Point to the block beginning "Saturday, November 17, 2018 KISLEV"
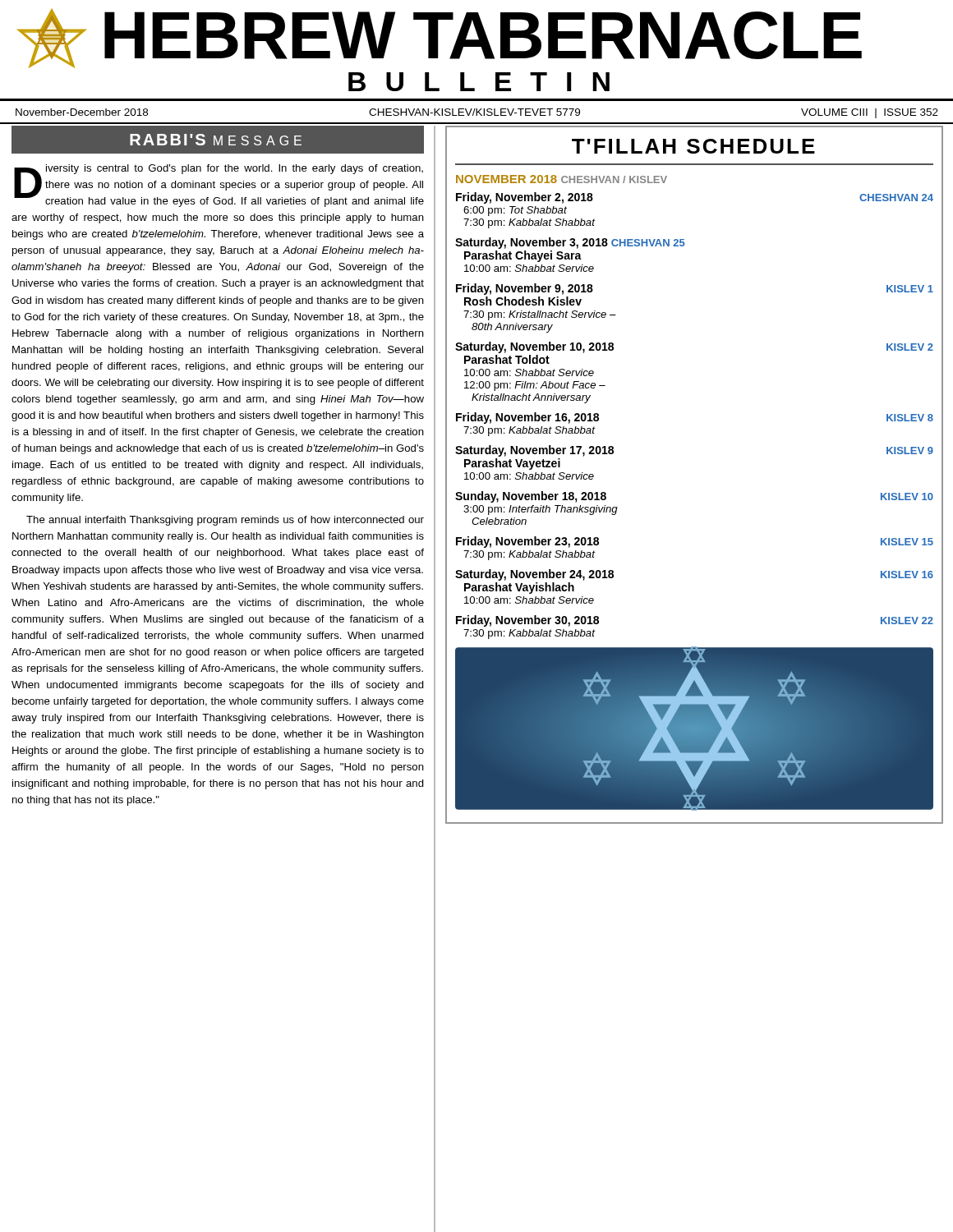 [528, 451]
